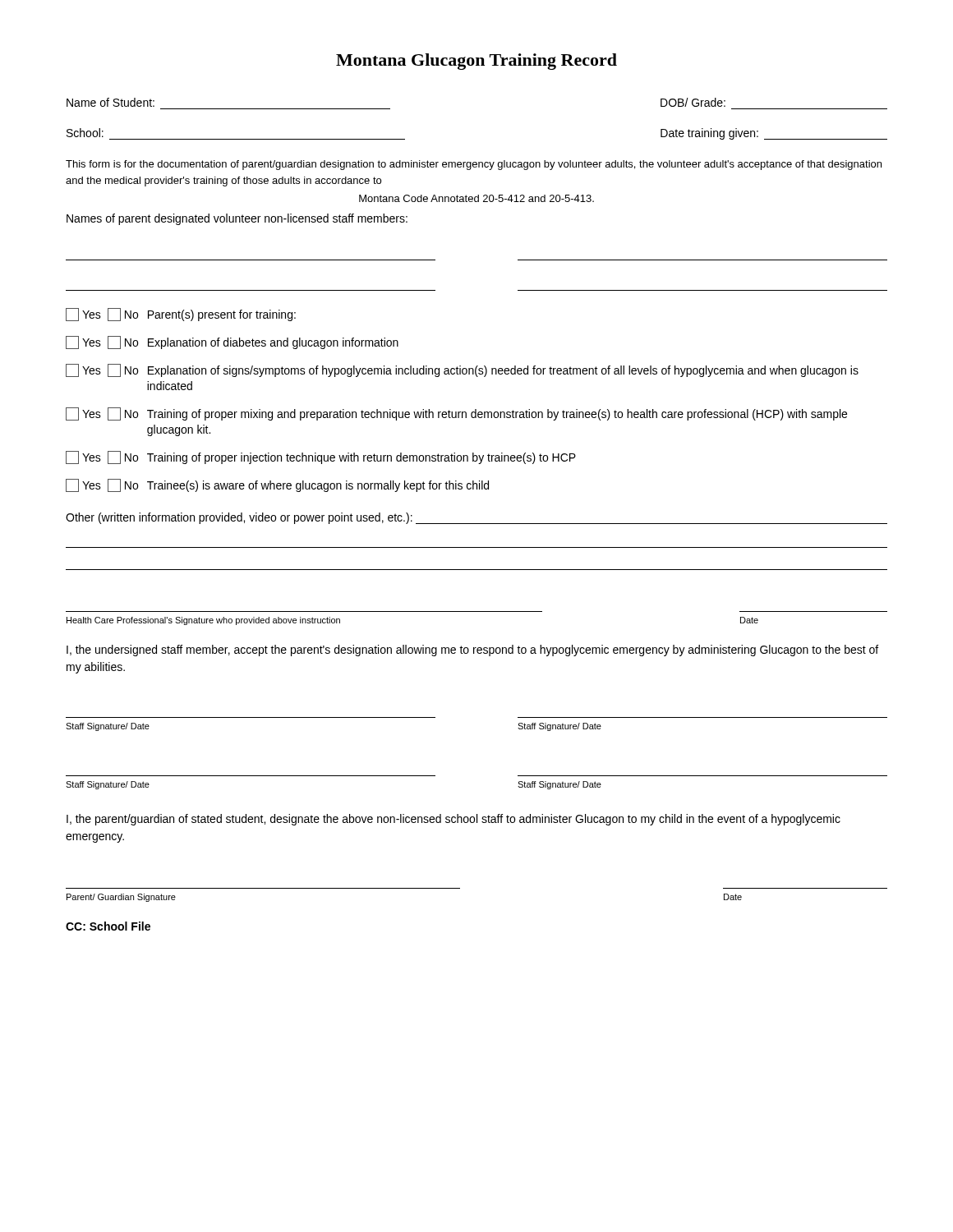The width and height of the screenshot is (953, 1232).
Task: Select the passage starting "Health Care Professional's Signature who provided above instruction"
Action: click(476, 607)
